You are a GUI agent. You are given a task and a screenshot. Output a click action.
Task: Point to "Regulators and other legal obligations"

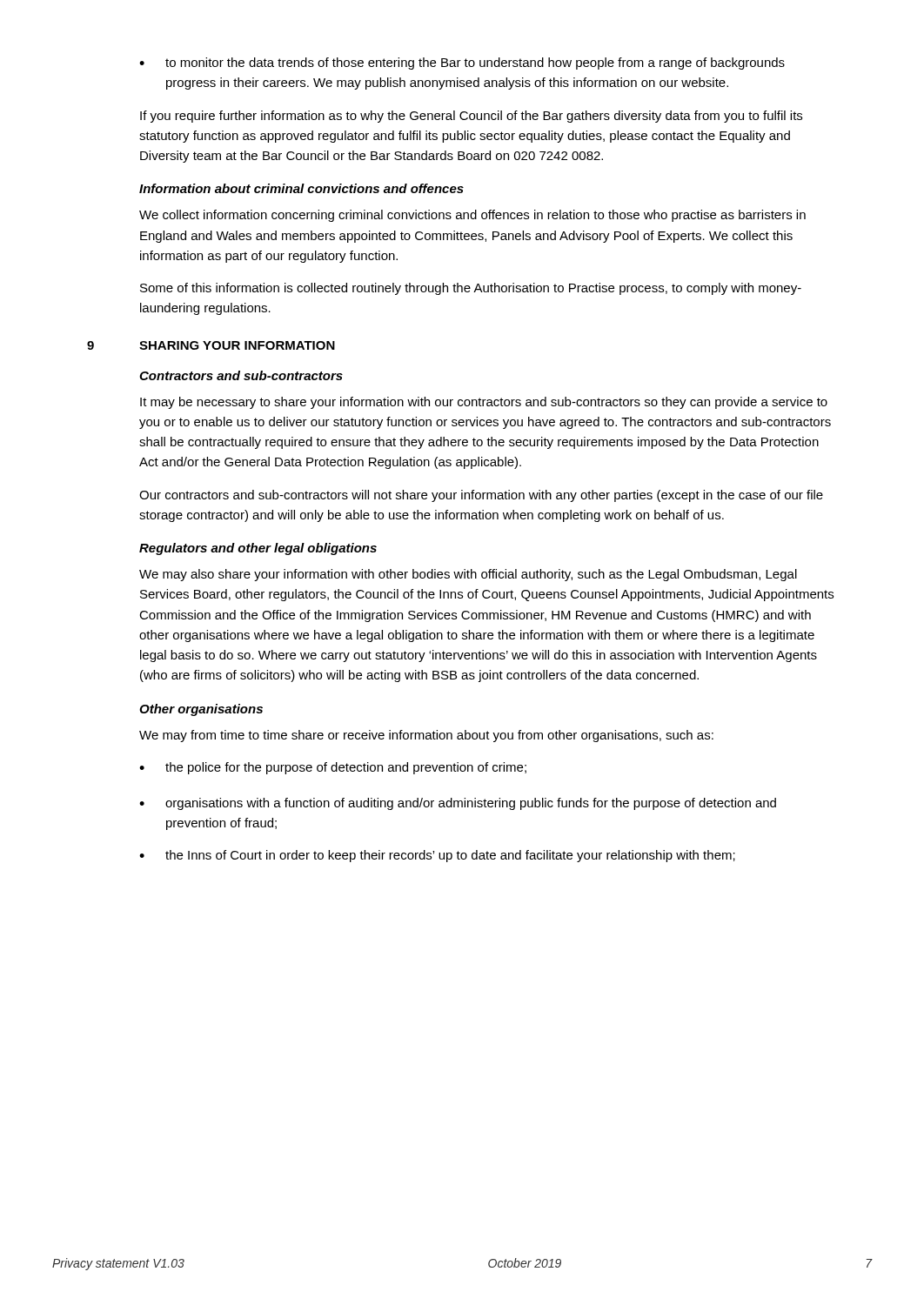[258, 548]
